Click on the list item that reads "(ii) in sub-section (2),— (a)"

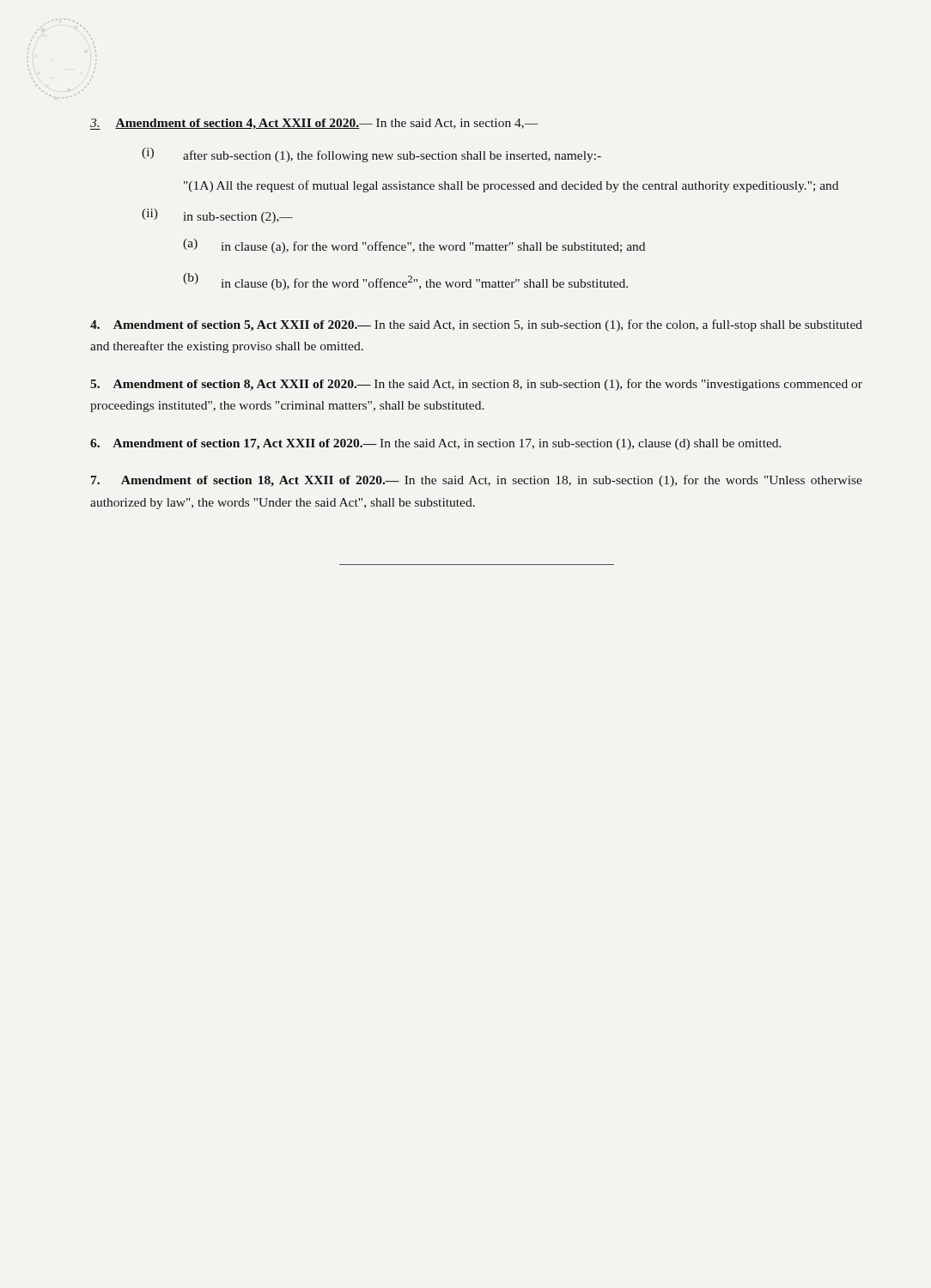(476, 250)
